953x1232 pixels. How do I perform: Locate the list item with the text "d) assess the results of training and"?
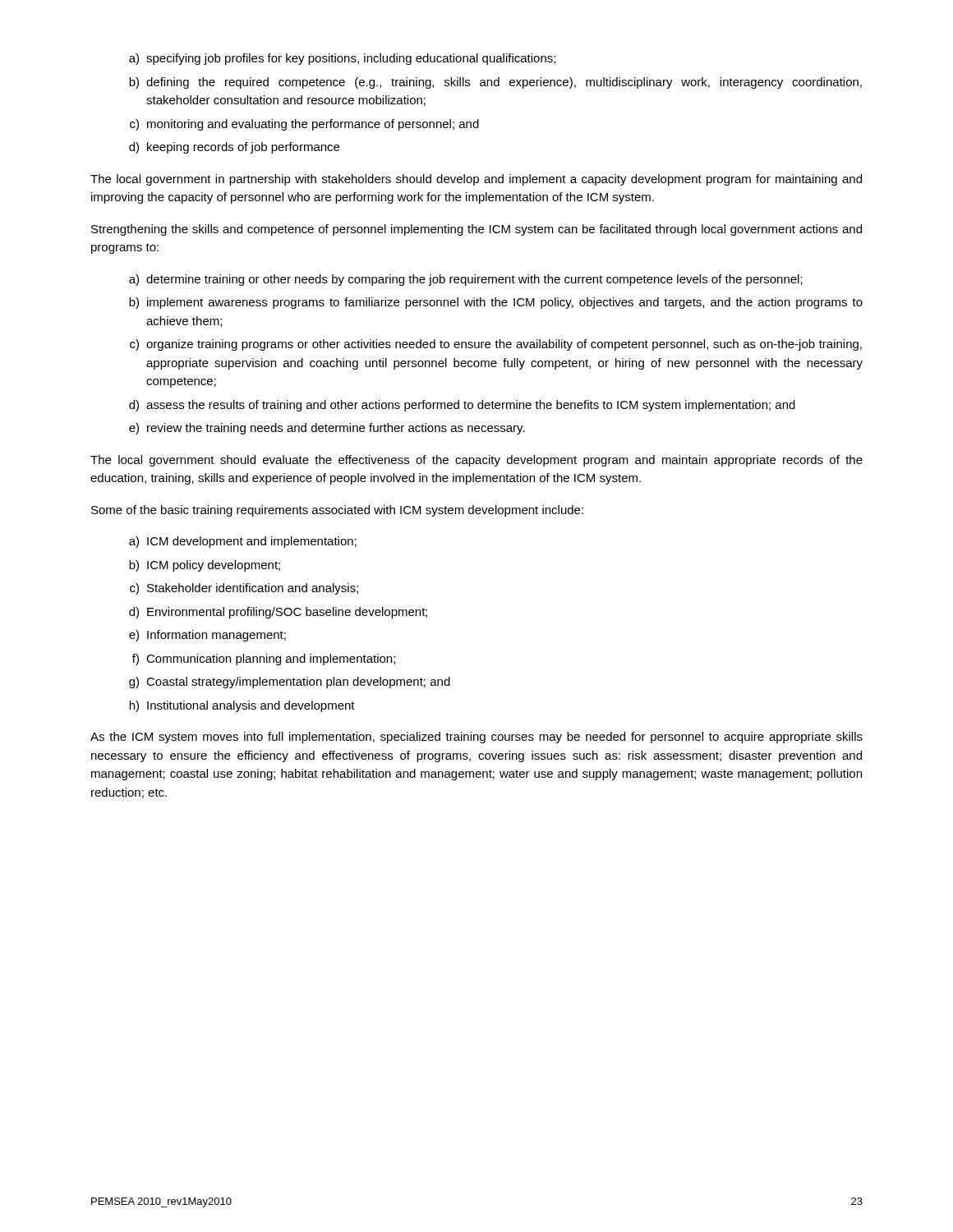[x=476, y=405]
